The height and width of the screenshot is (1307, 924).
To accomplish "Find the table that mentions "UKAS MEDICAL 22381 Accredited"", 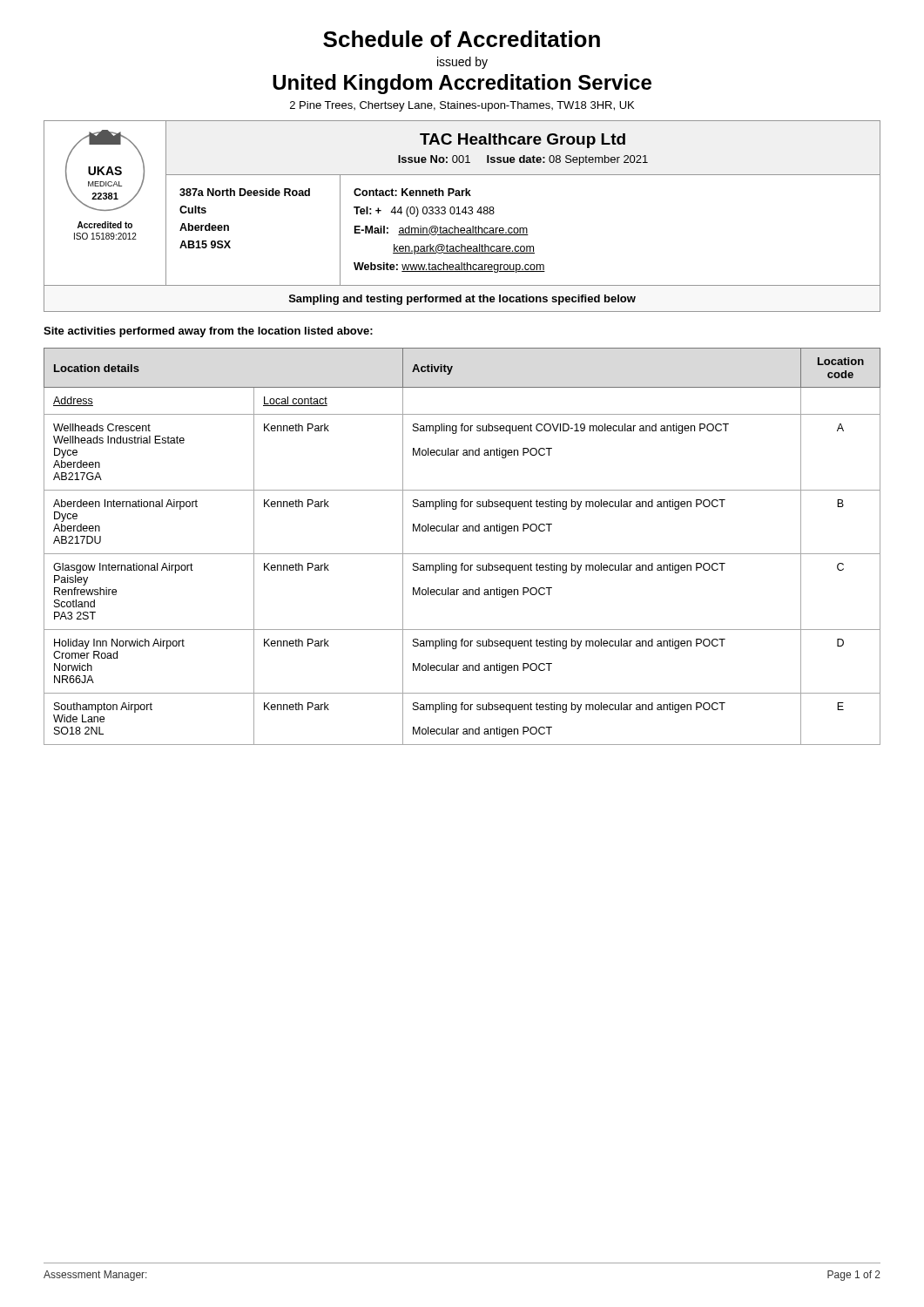I will [462, 216].
